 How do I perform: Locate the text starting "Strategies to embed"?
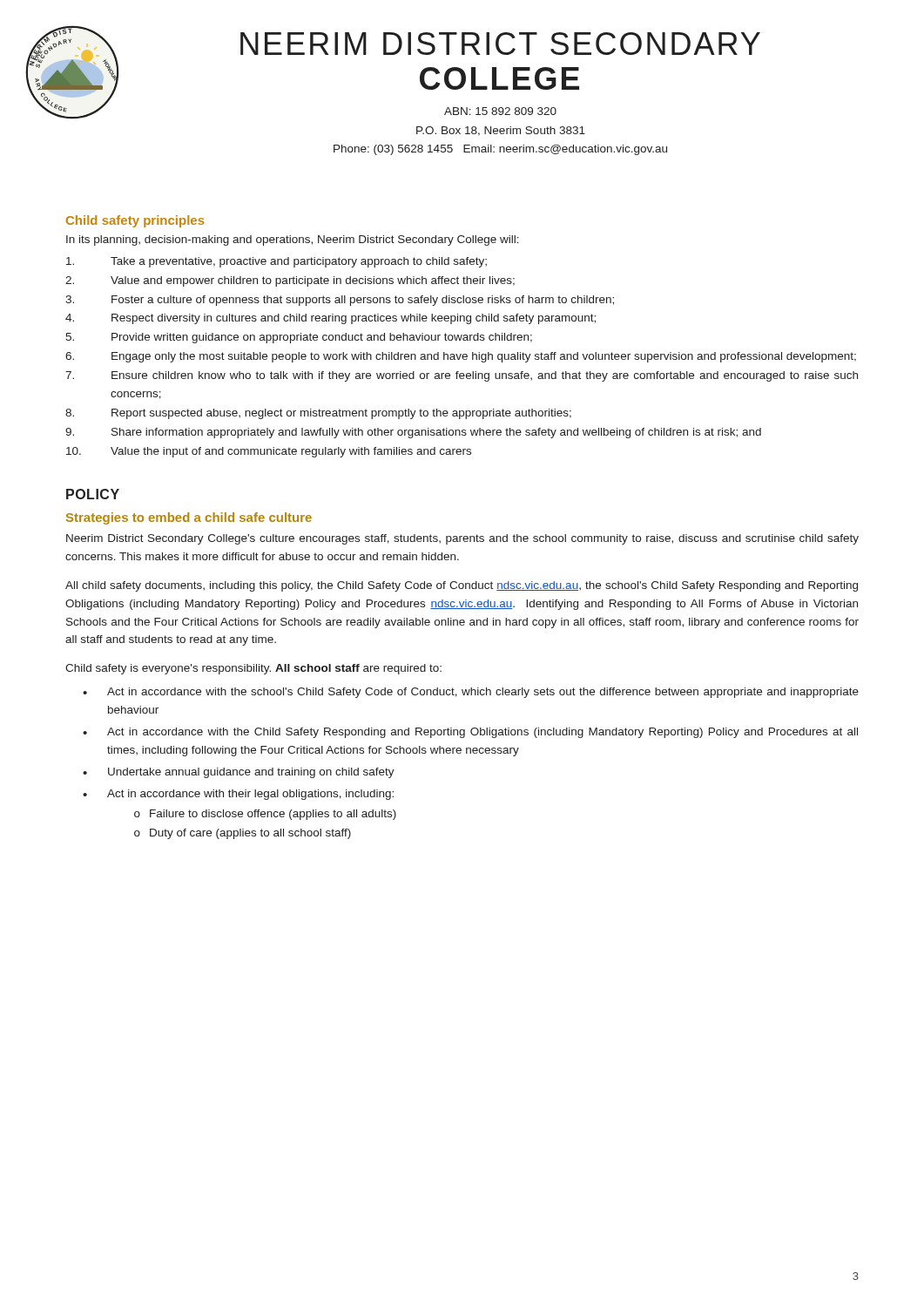coord(189,517)
